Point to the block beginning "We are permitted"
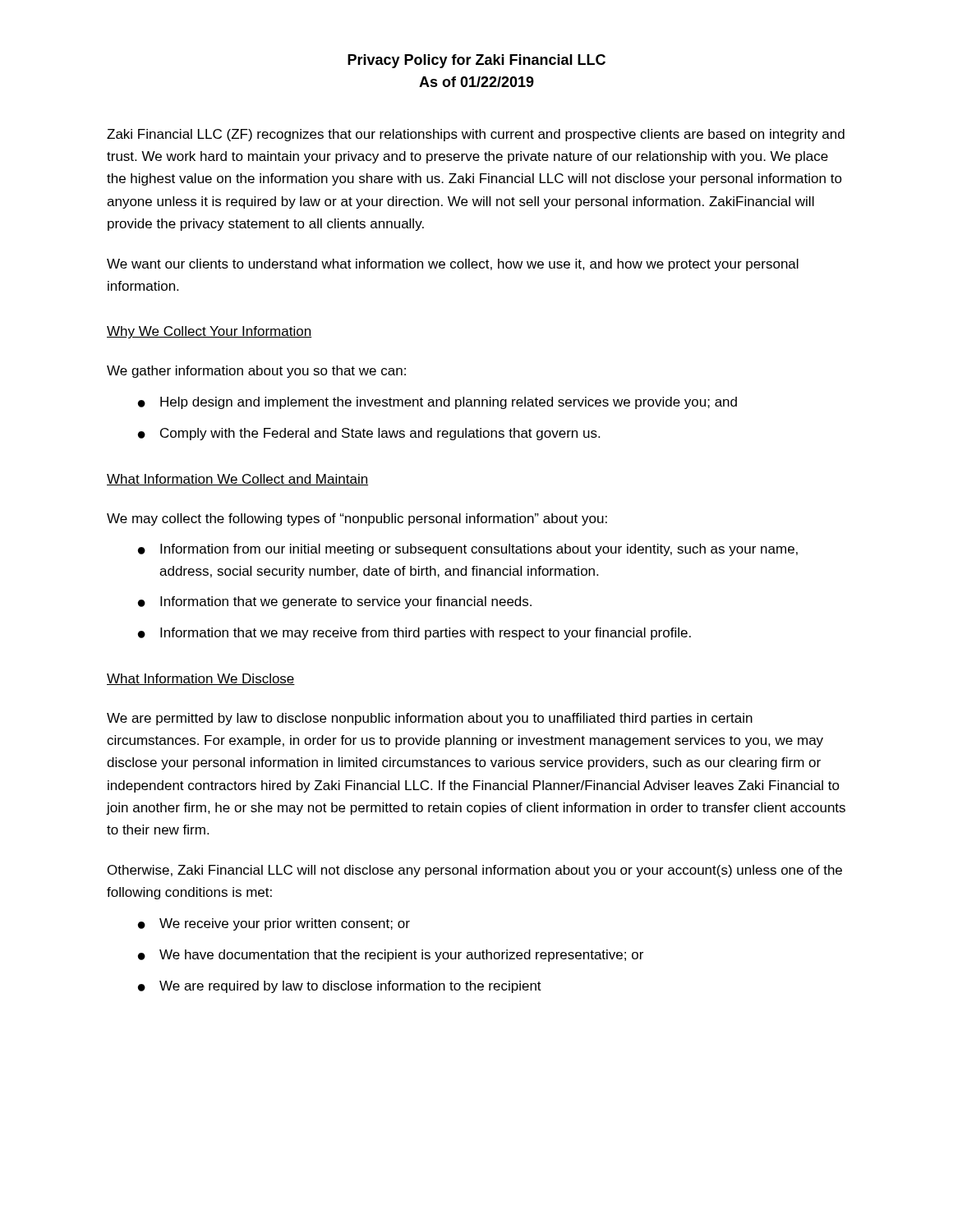Viewport: 953px width, 1232px height. pyautogui.click(x=476, y=774)
